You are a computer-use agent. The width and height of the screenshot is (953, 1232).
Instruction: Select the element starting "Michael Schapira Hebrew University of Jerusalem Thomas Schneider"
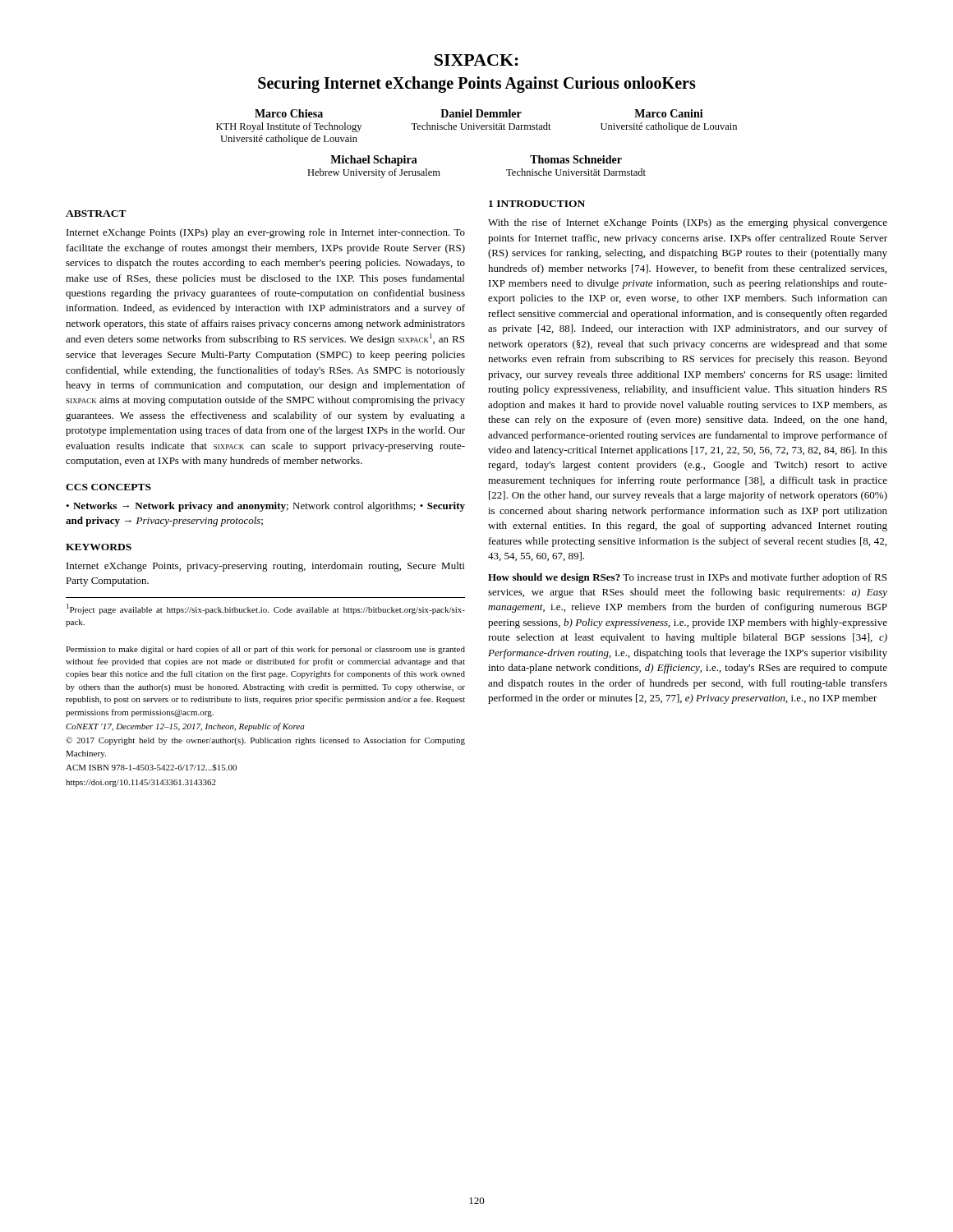point(376,160)
